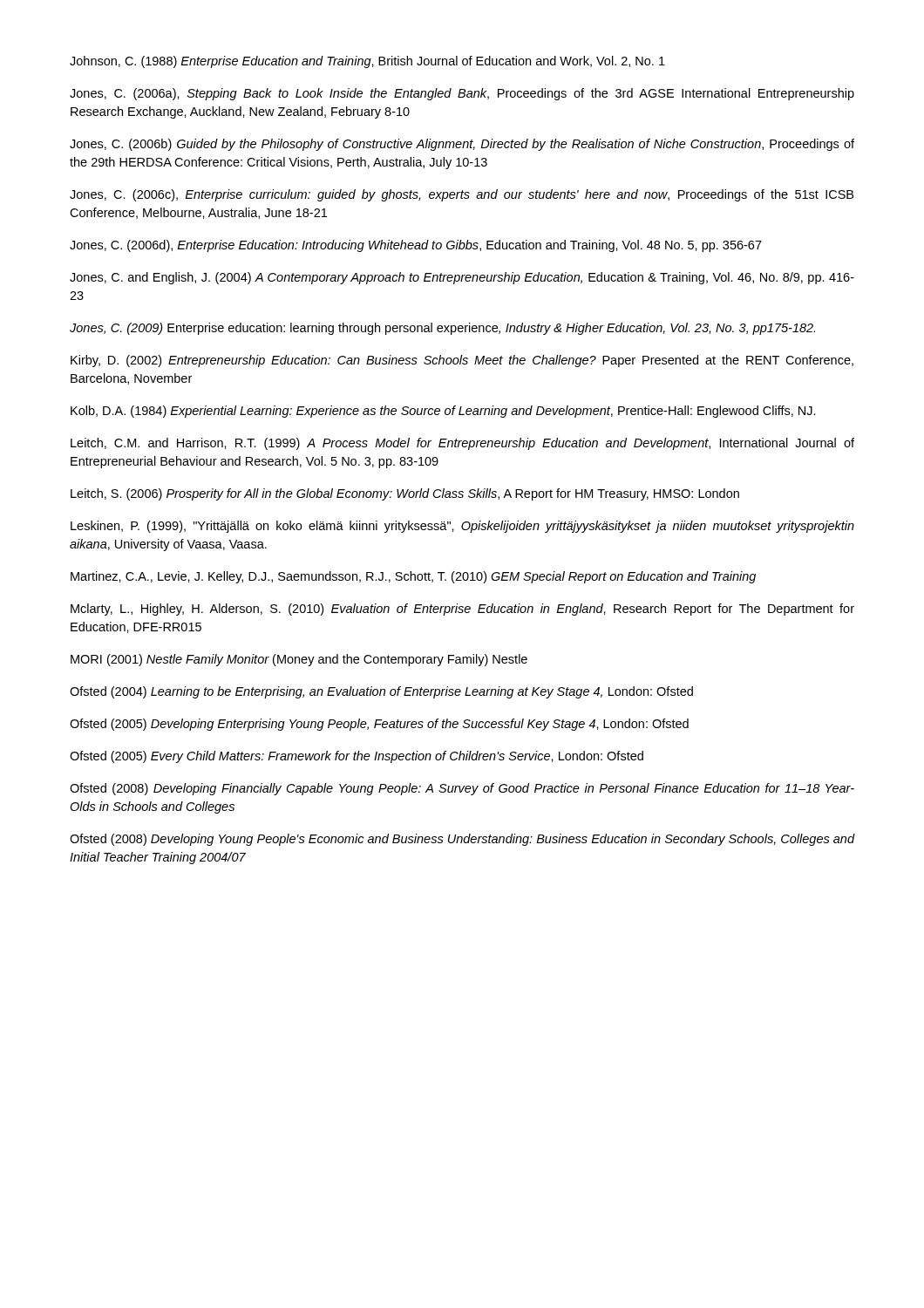Click on the list item that reads "Leitch, C.M. and Harrison, R.T."
The image size is (924, 1308).
pos(462,452)
